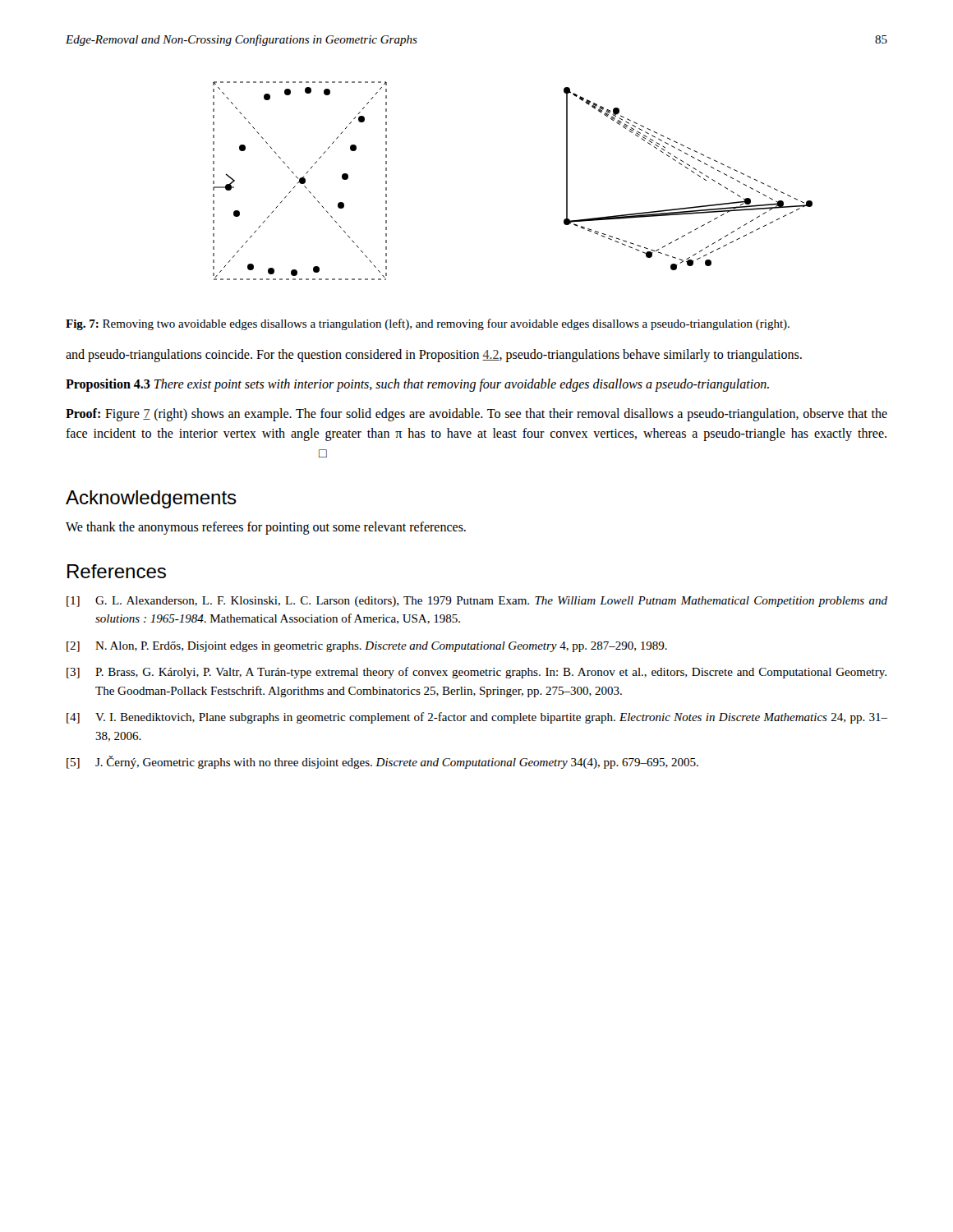
Task: Click on the text block that reads "Proposition 4.3 There exist point sets with"
Action: pos(418,384)
